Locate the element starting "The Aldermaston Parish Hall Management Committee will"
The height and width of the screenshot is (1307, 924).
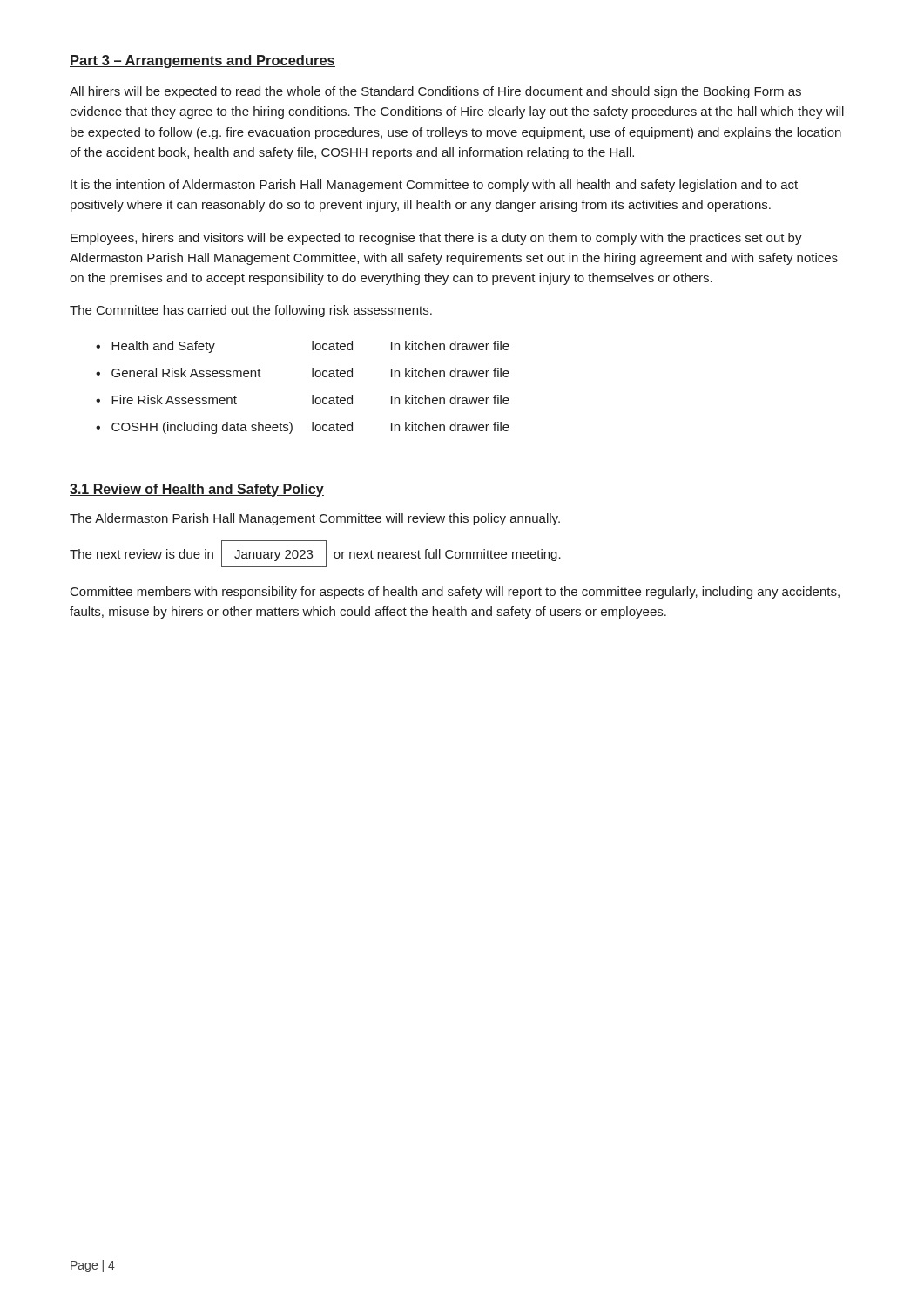point(462,518)
